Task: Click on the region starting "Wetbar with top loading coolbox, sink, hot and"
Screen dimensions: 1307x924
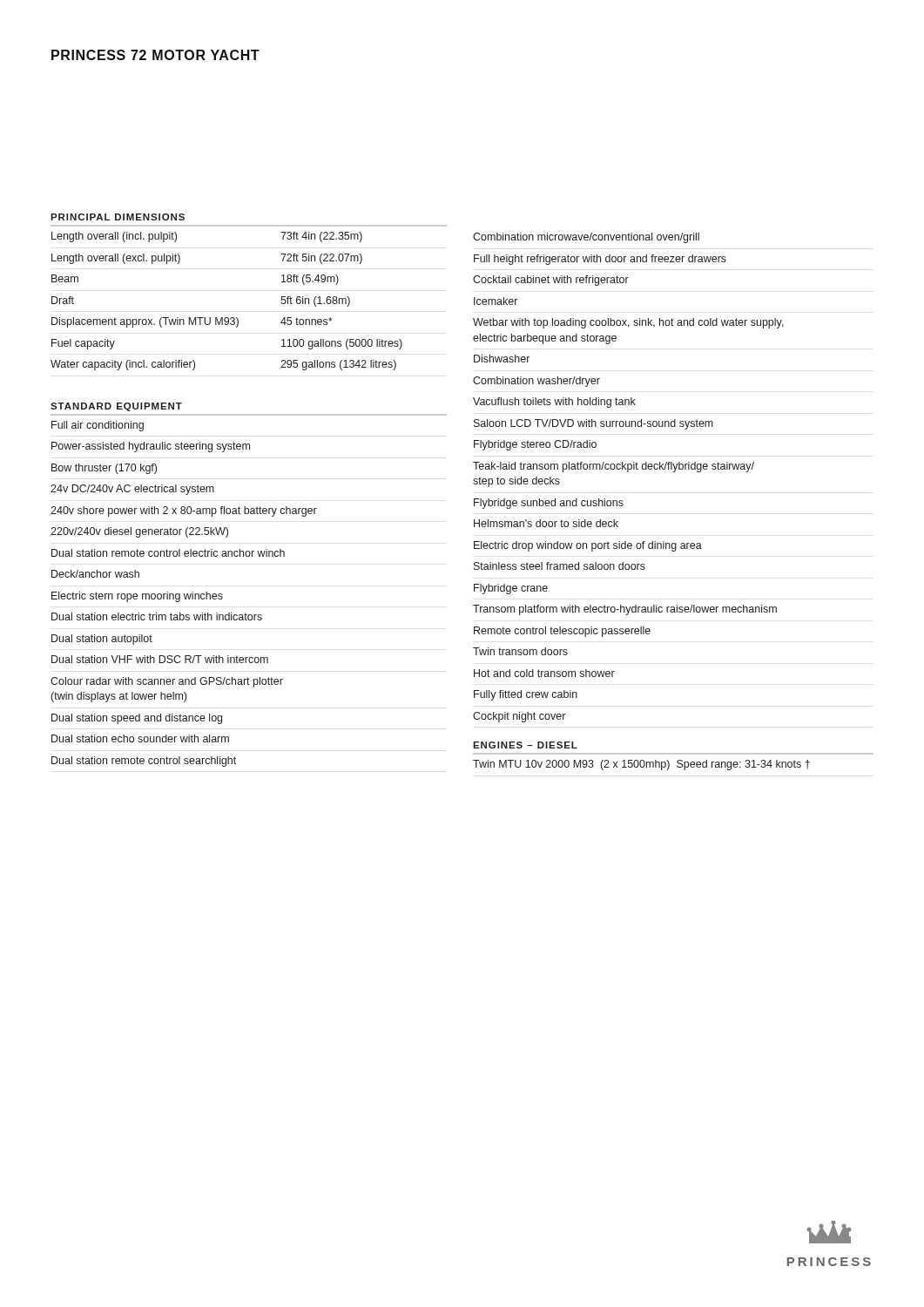Action: point(629,330)
